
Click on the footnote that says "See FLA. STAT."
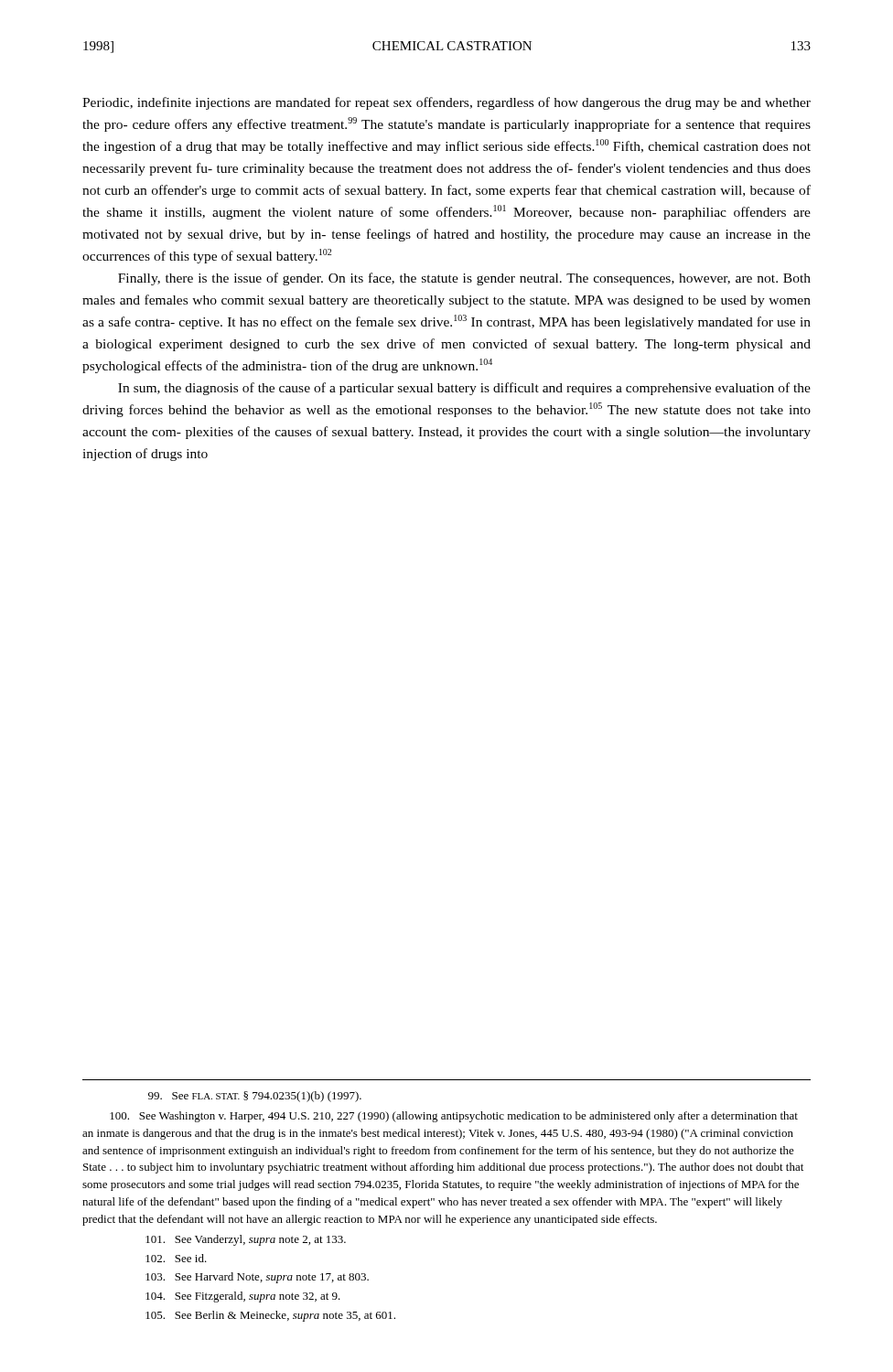tap(240, 1095)
